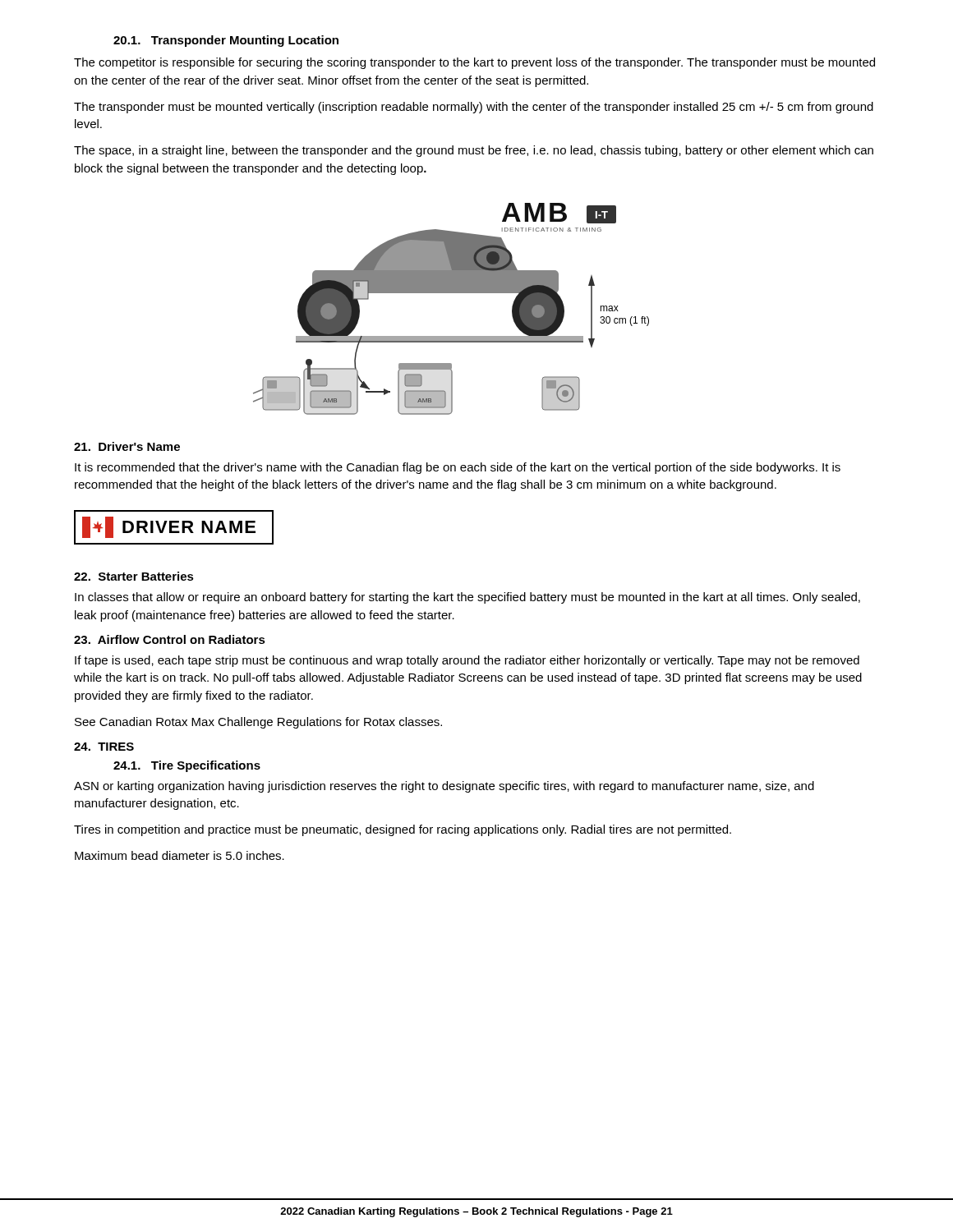Click on the text block that says "See Canadian Rotax Max Challenge"
This screenshot has height=1232, width=953.
click(258, 723)
